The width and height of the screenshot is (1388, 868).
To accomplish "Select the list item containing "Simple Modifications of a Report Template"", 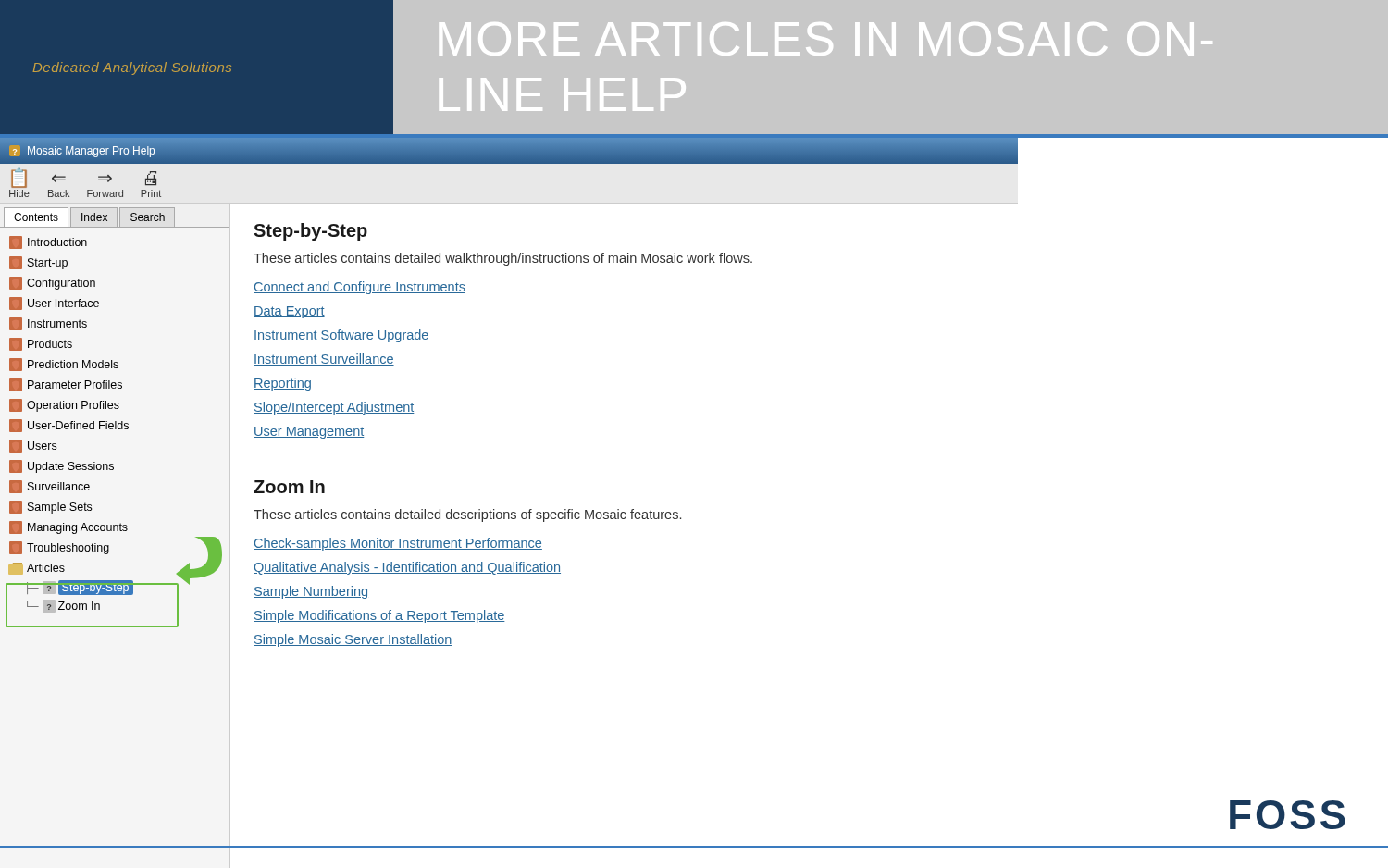I will [379, 615].
